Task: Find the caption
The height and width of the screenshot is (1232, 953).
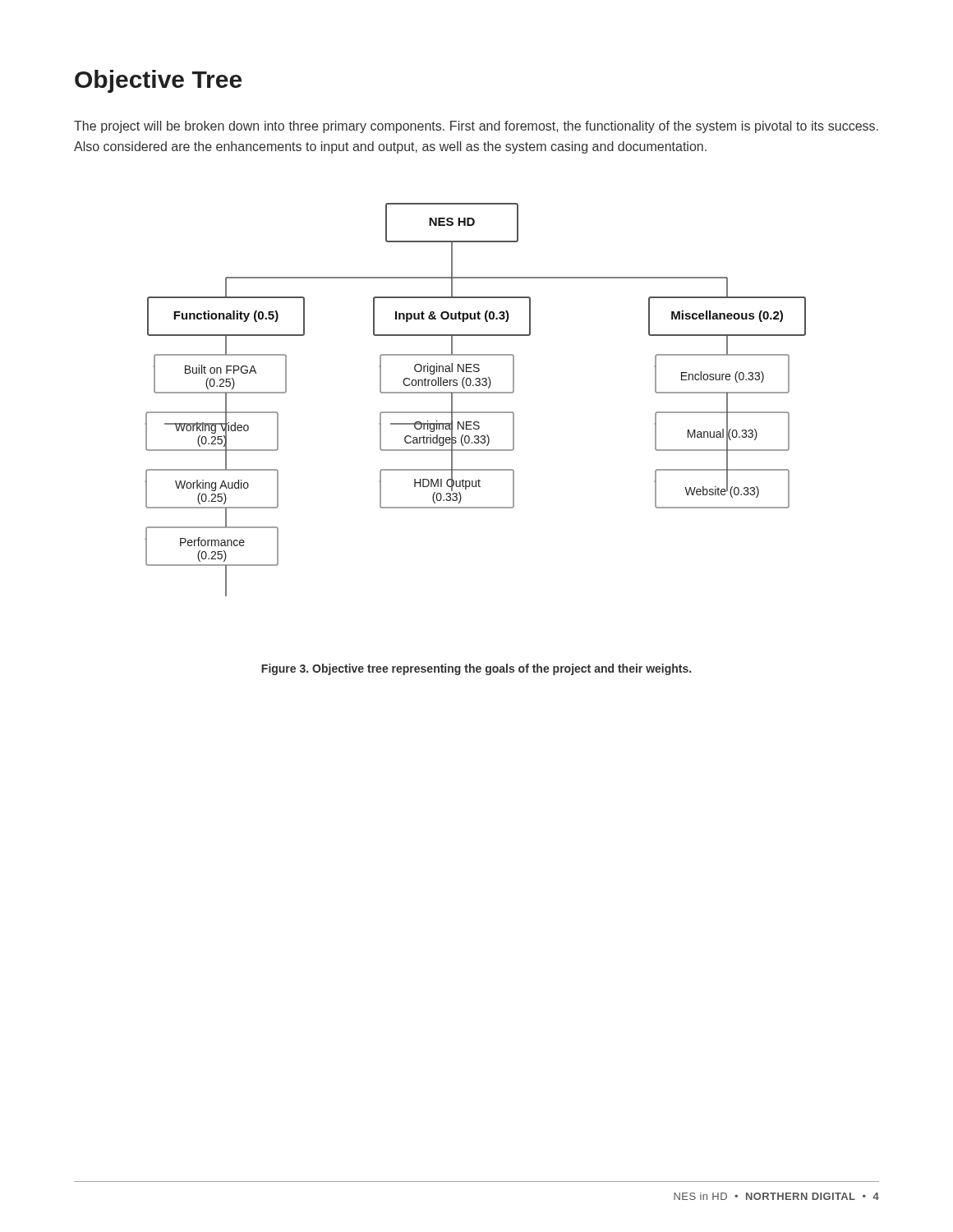Action: point(476,668)
